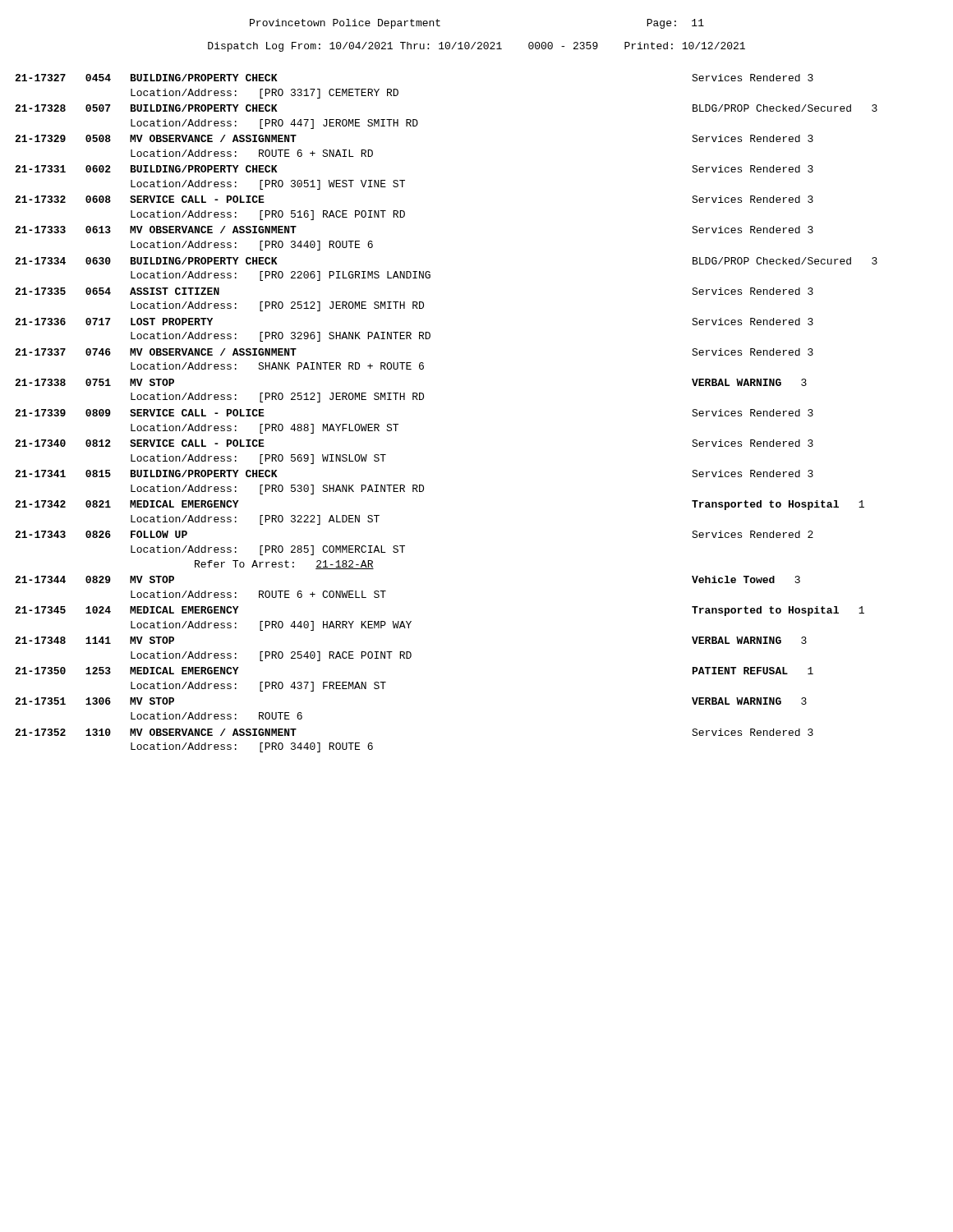This screenshot has width=953, height=1232.
Task: Find the element starting "21-17344 0829 MV STOP Vehicle Towed 3"
Action: click(x=37, y=579)
